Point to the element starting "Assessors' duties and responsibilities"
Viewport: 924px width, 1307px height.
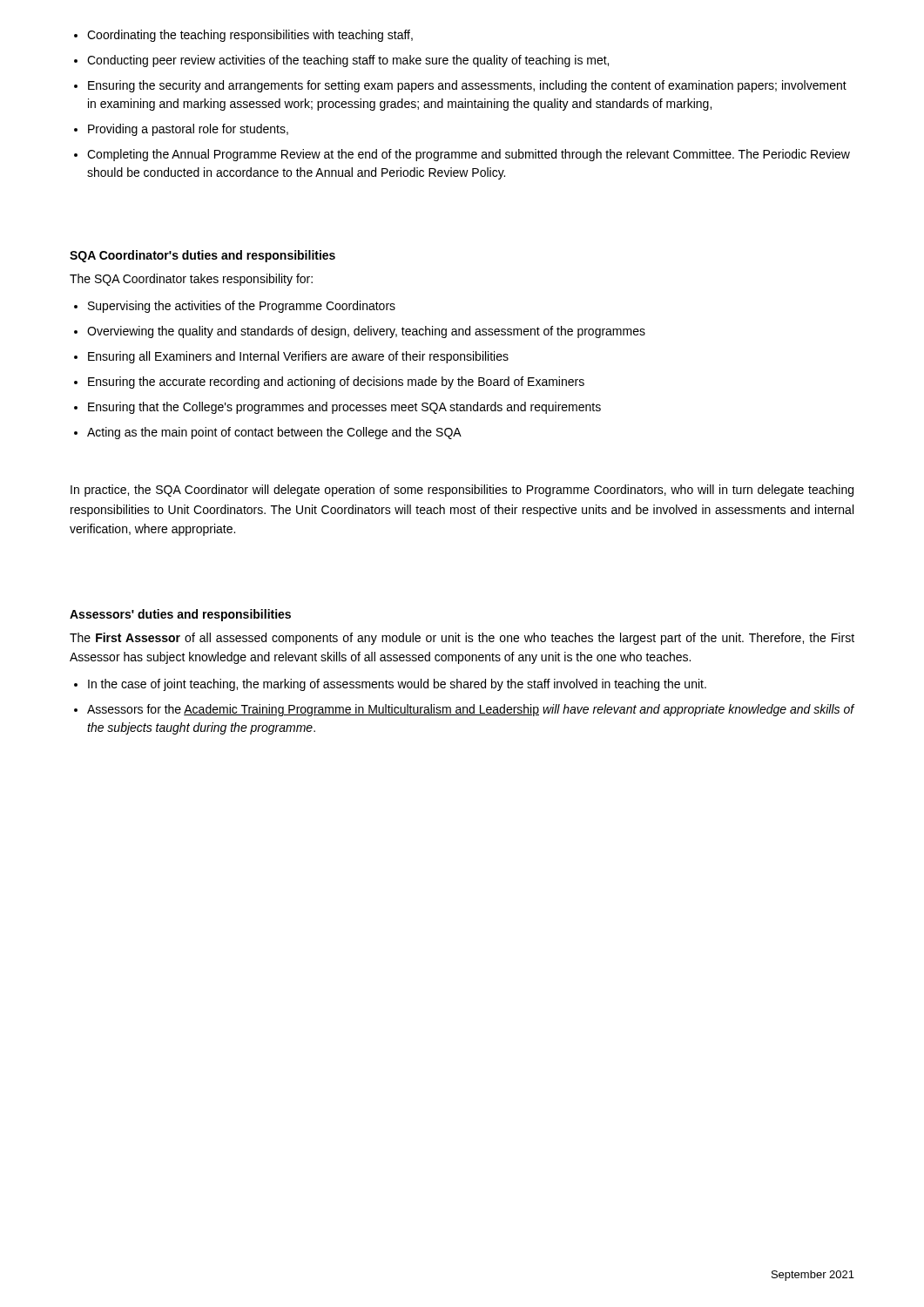point(181,614)
